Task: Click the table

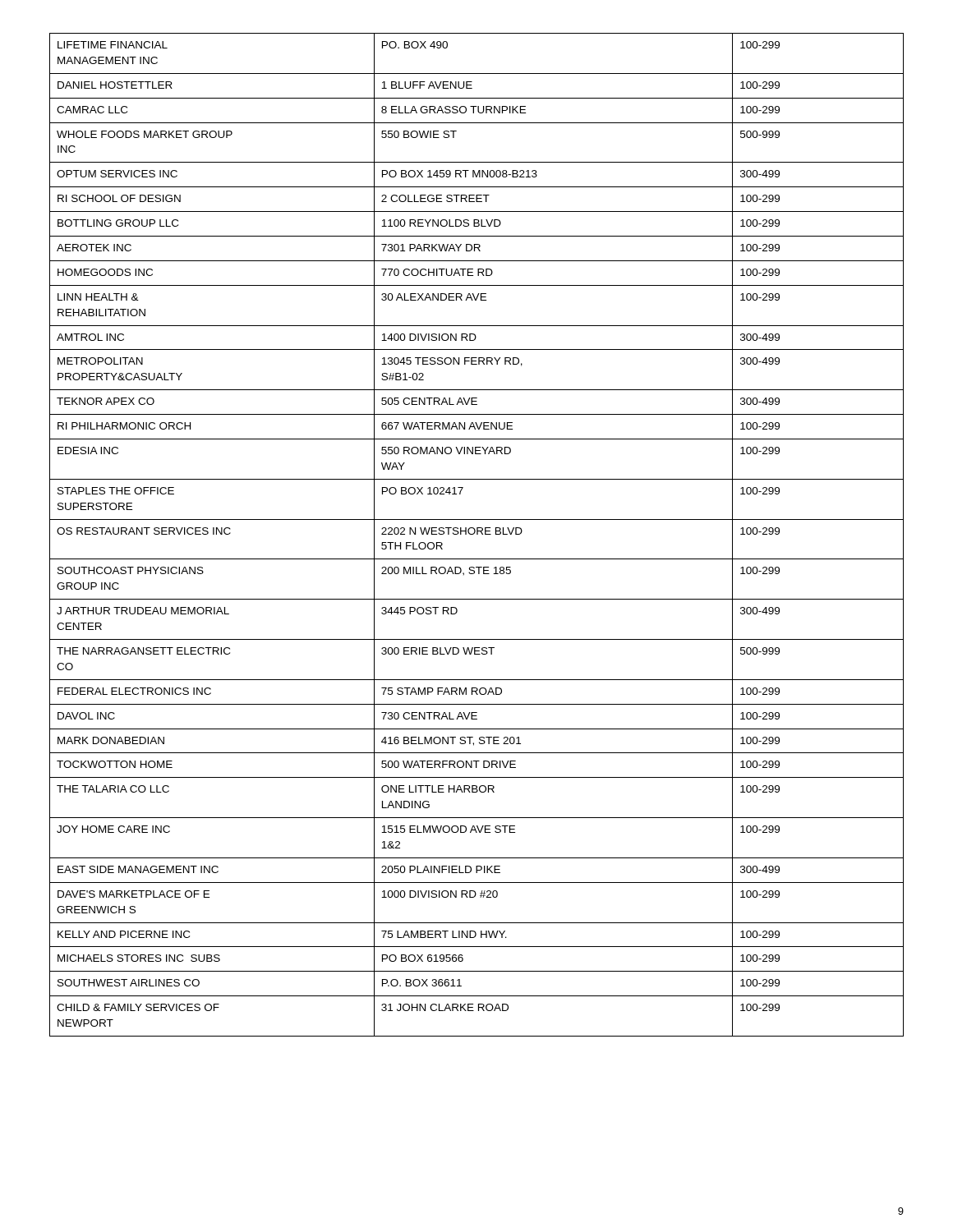Action: 476,535
